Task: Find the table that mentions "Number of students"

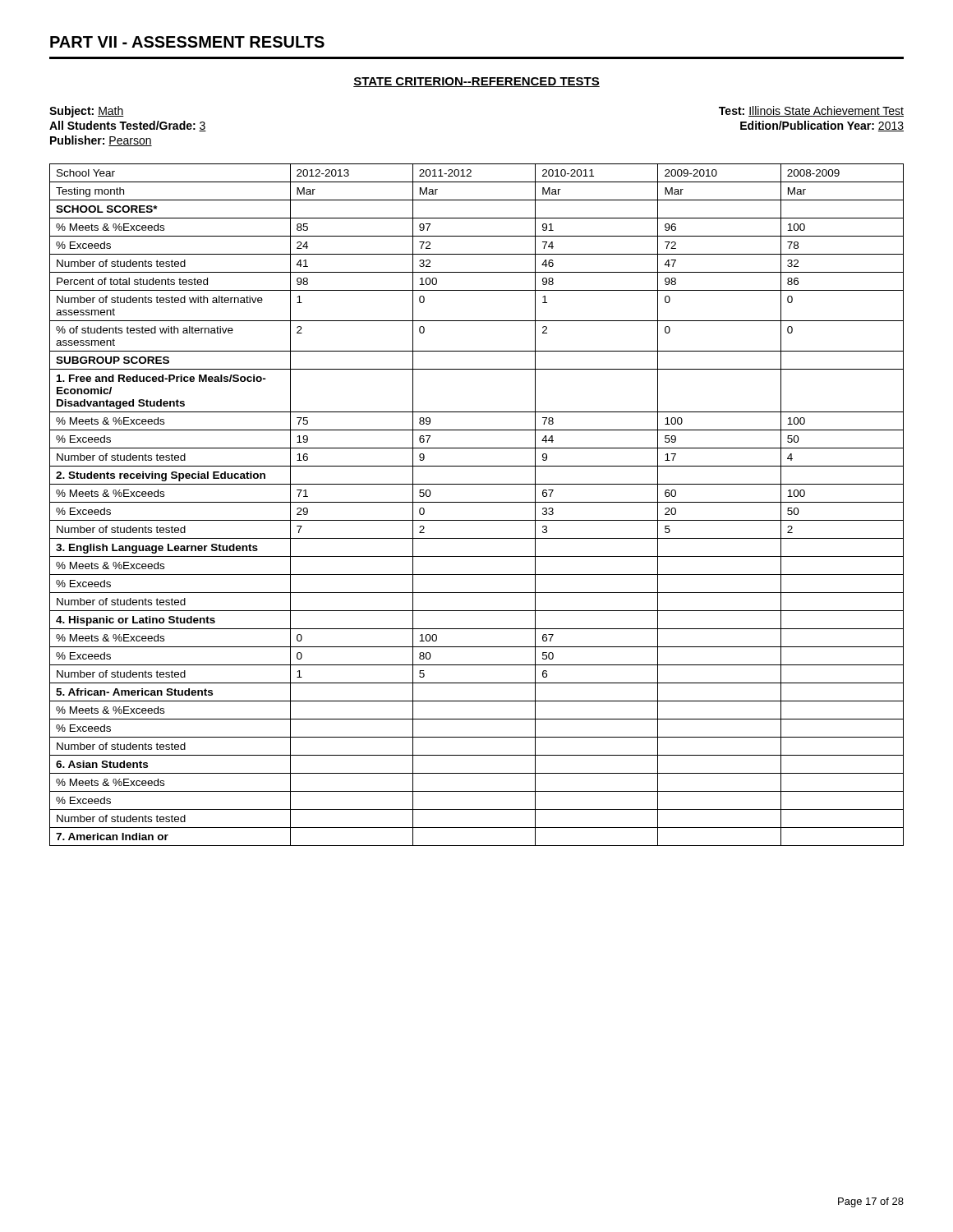Action: (x=476, y=505)
